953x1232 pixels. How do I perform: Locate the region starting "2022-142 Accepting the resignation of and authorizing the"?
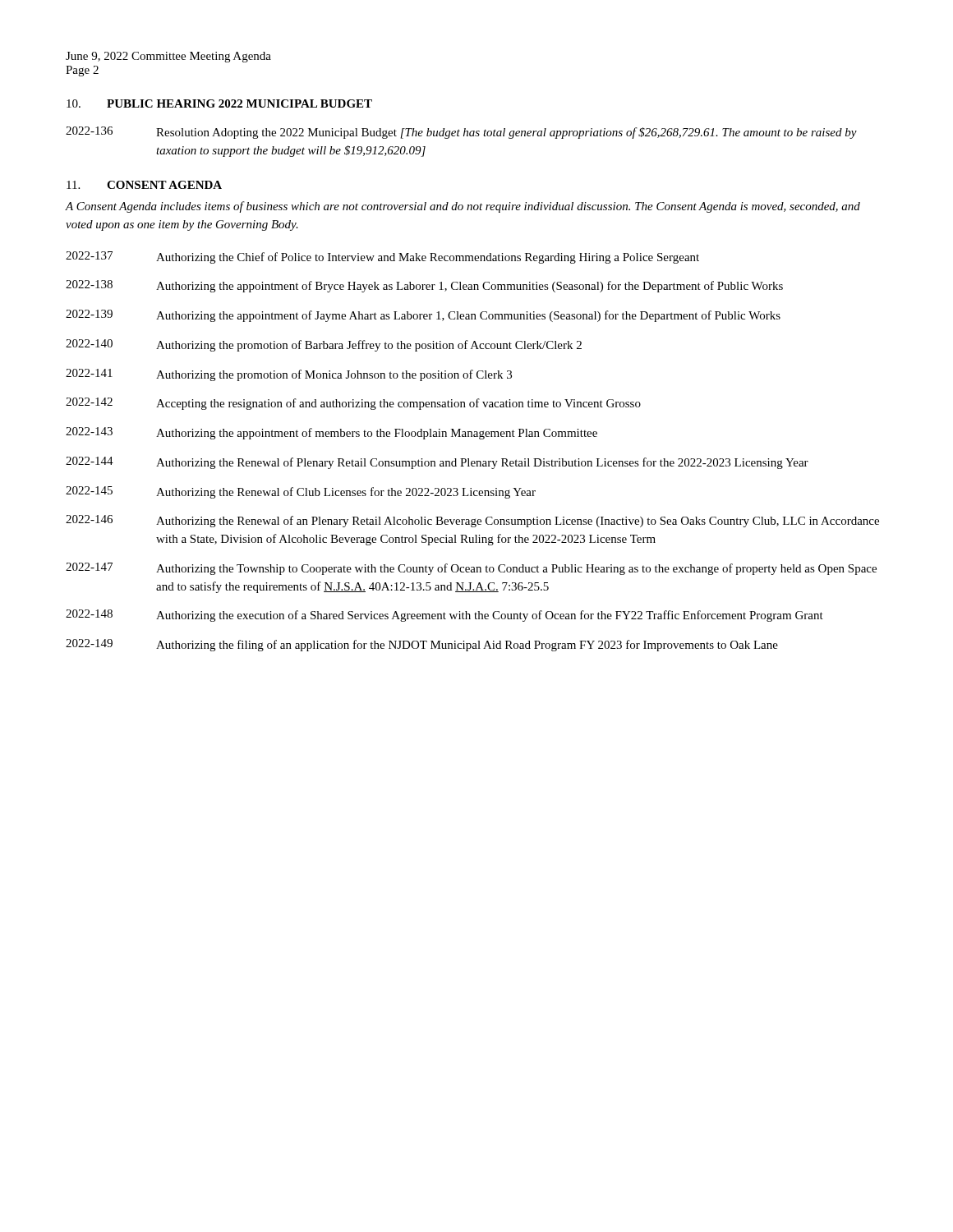[476, 404]
